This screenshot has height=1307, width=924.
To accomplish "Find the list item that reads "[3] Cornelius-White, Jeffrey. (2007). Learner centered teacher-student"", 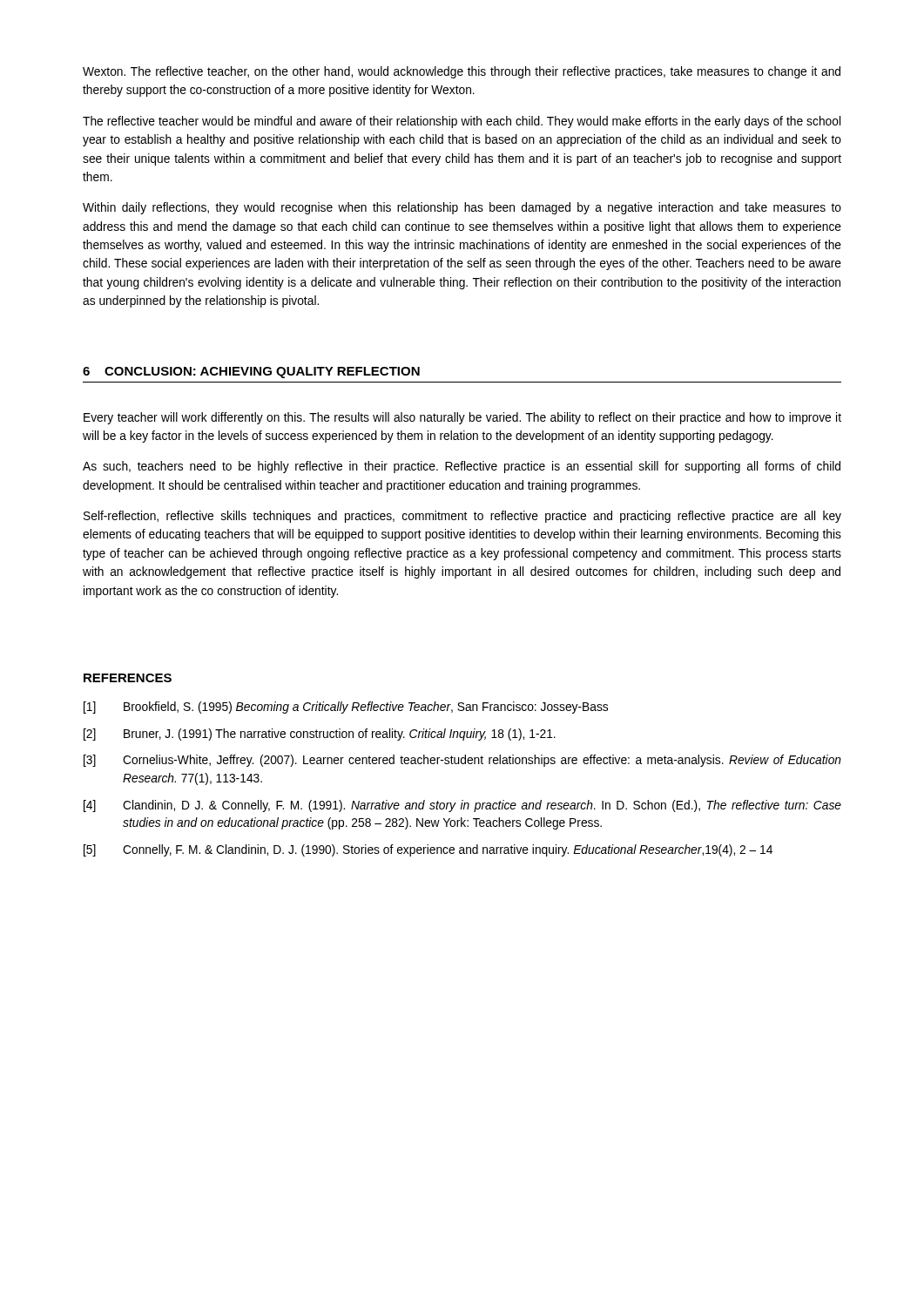I will pyautogui.click(x=462, y=770).
